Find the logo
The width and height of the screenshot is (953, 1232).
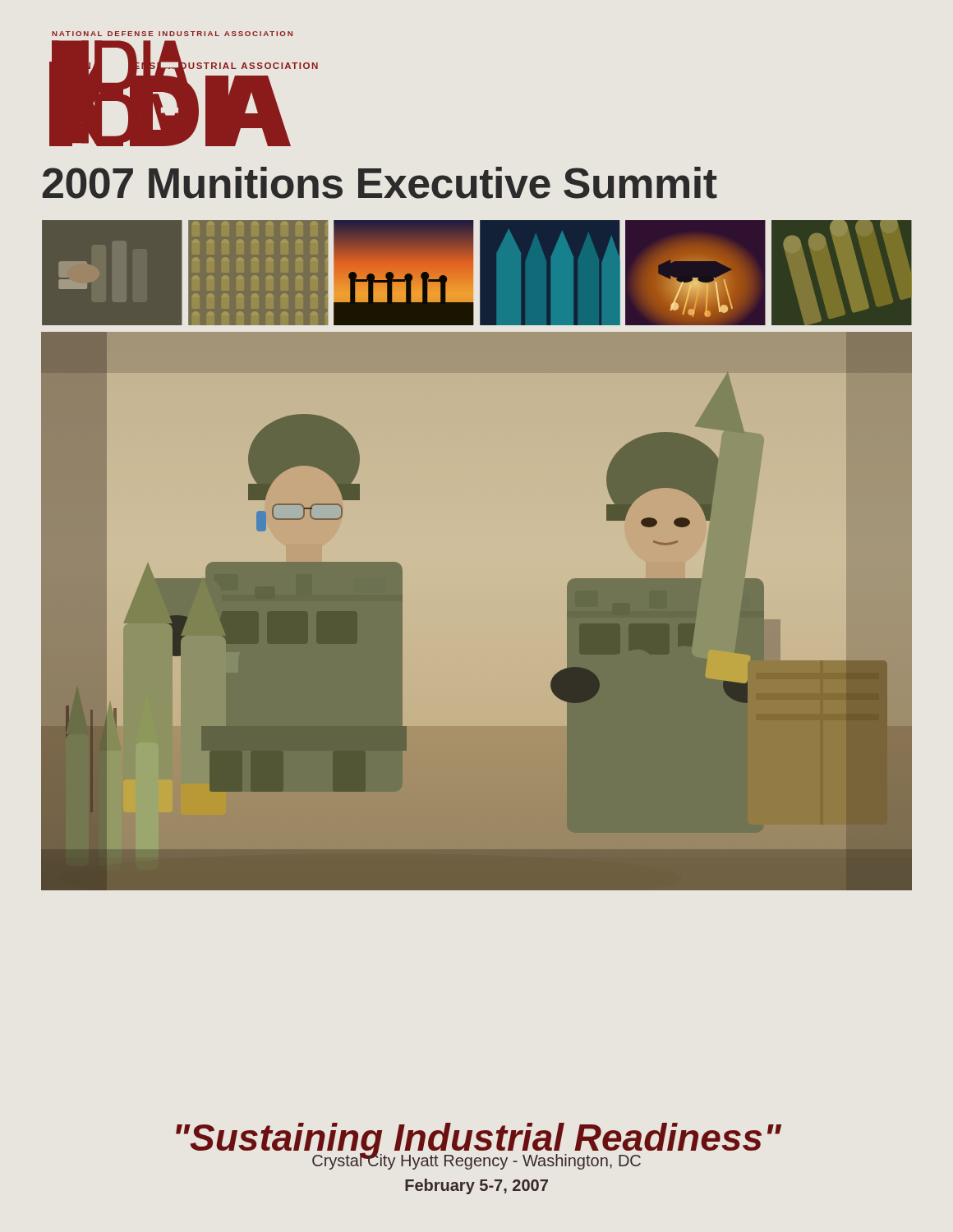point(181,88)
